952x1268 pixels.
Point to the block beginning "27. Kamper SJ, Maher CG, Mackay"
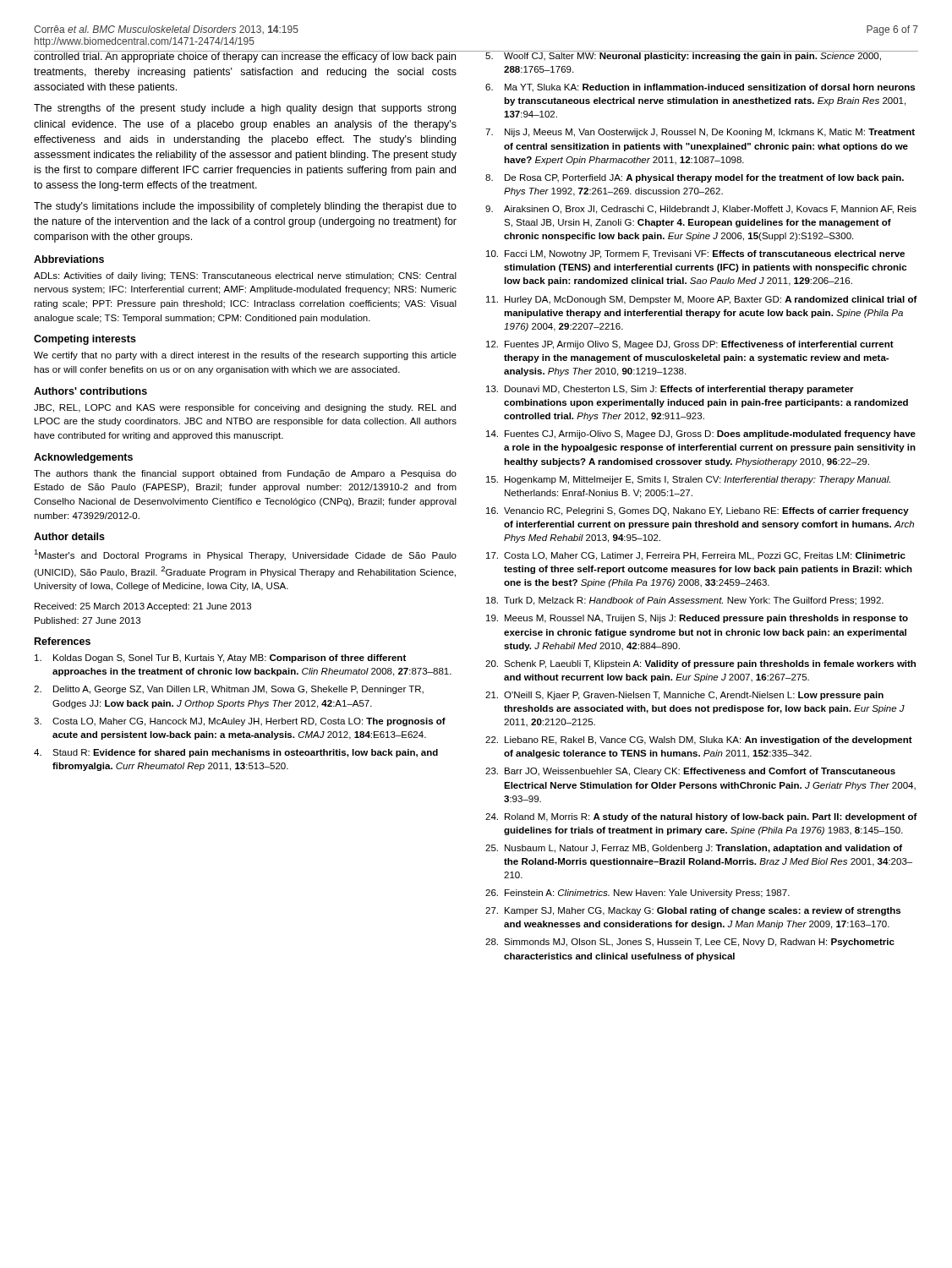pos(702,917)
